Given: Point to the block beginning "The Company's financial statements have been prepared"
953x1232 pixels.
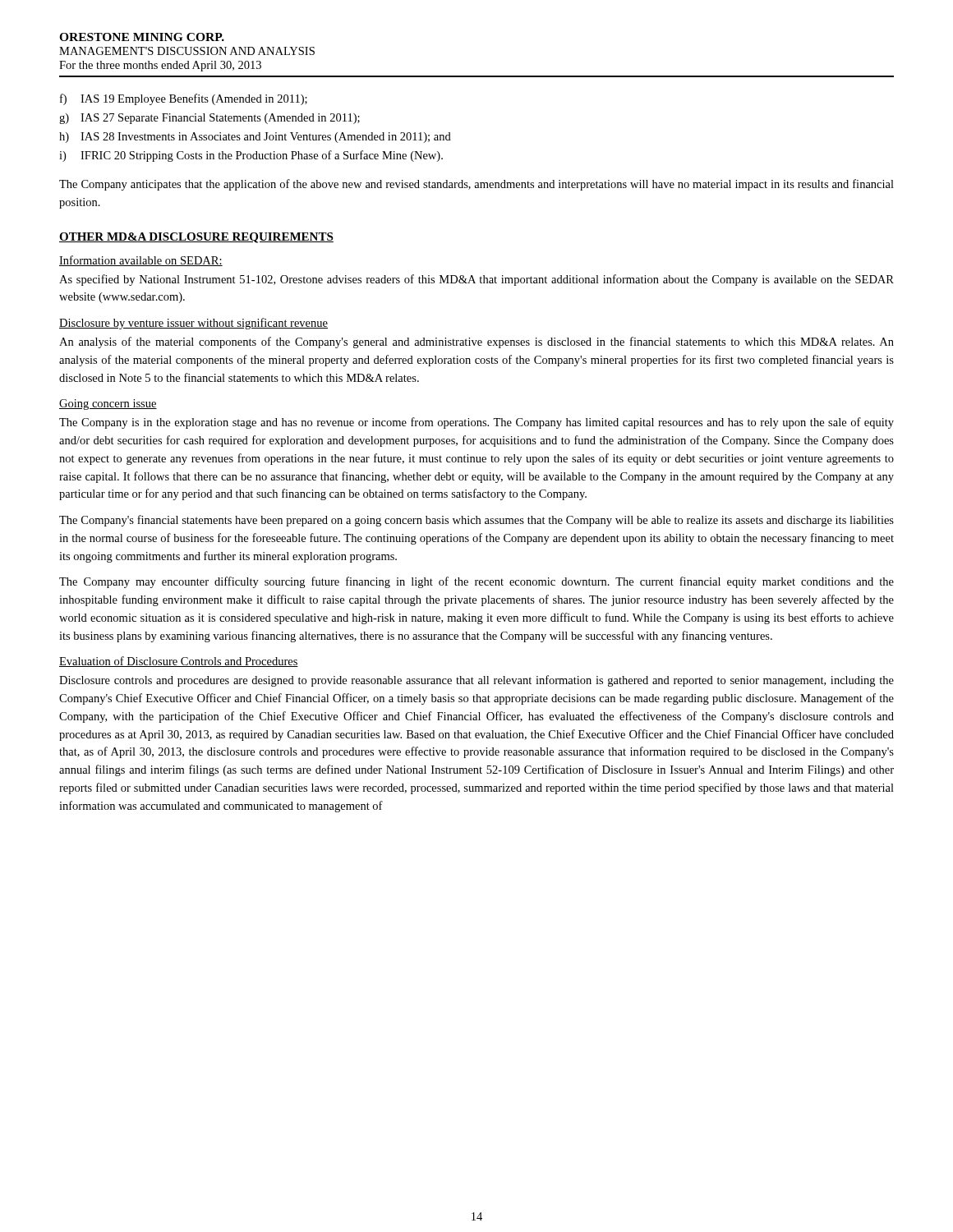Looking at the screenshot, I should pos(476,538).
